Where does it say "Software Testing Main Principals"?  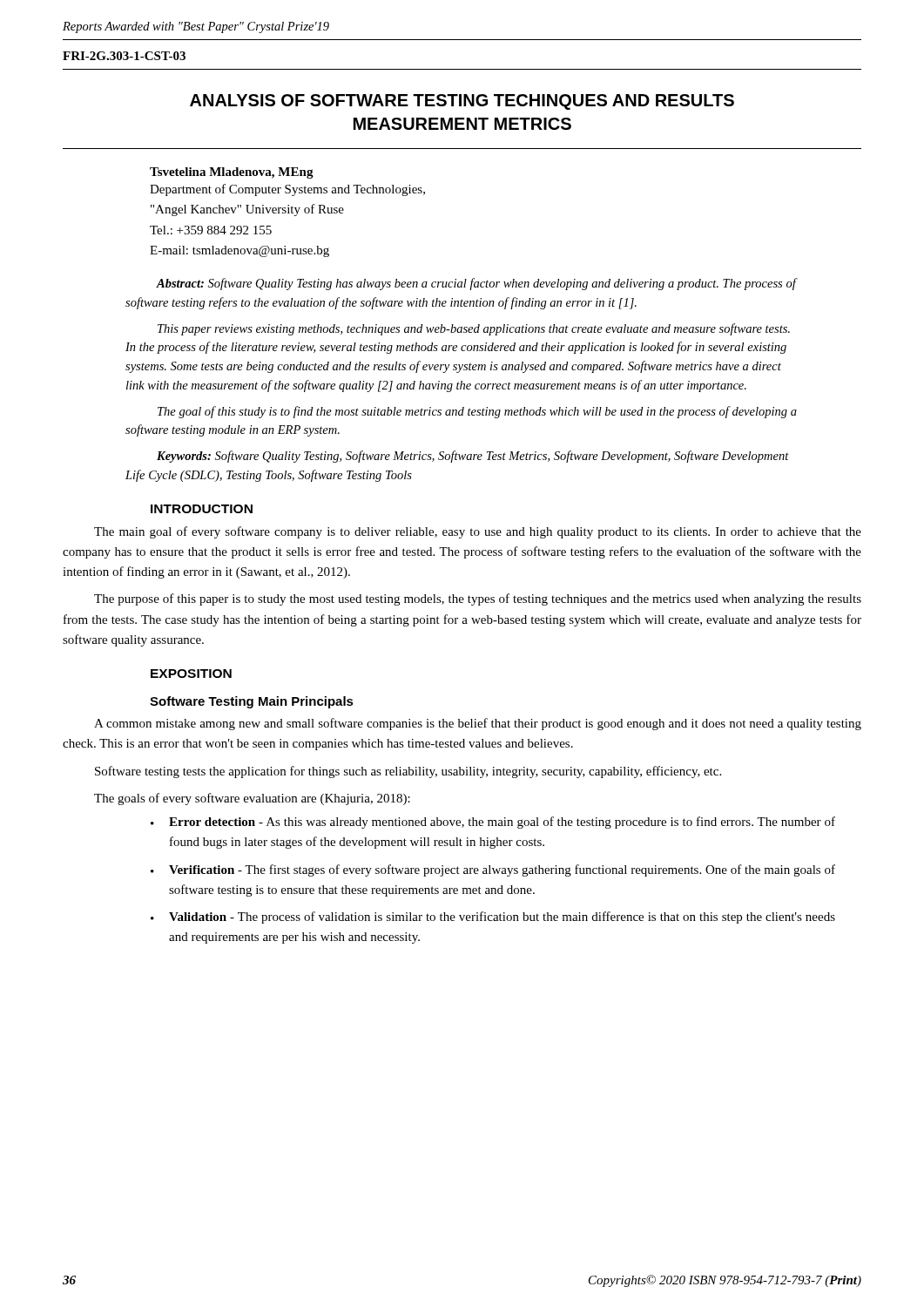[252, 701]
